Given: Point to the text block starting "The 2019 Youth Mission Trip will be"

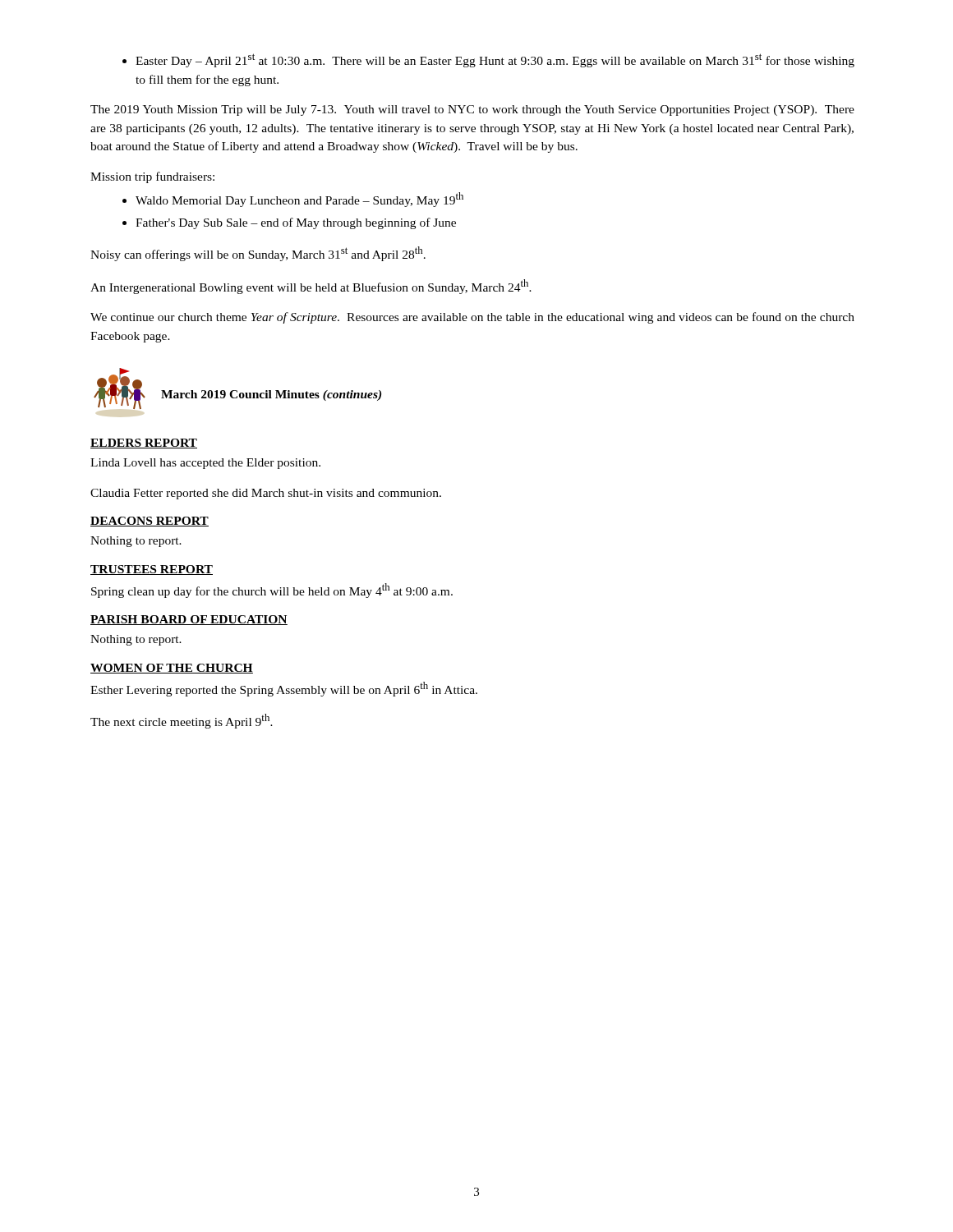Looking at the screenshot, I should 472,128.
